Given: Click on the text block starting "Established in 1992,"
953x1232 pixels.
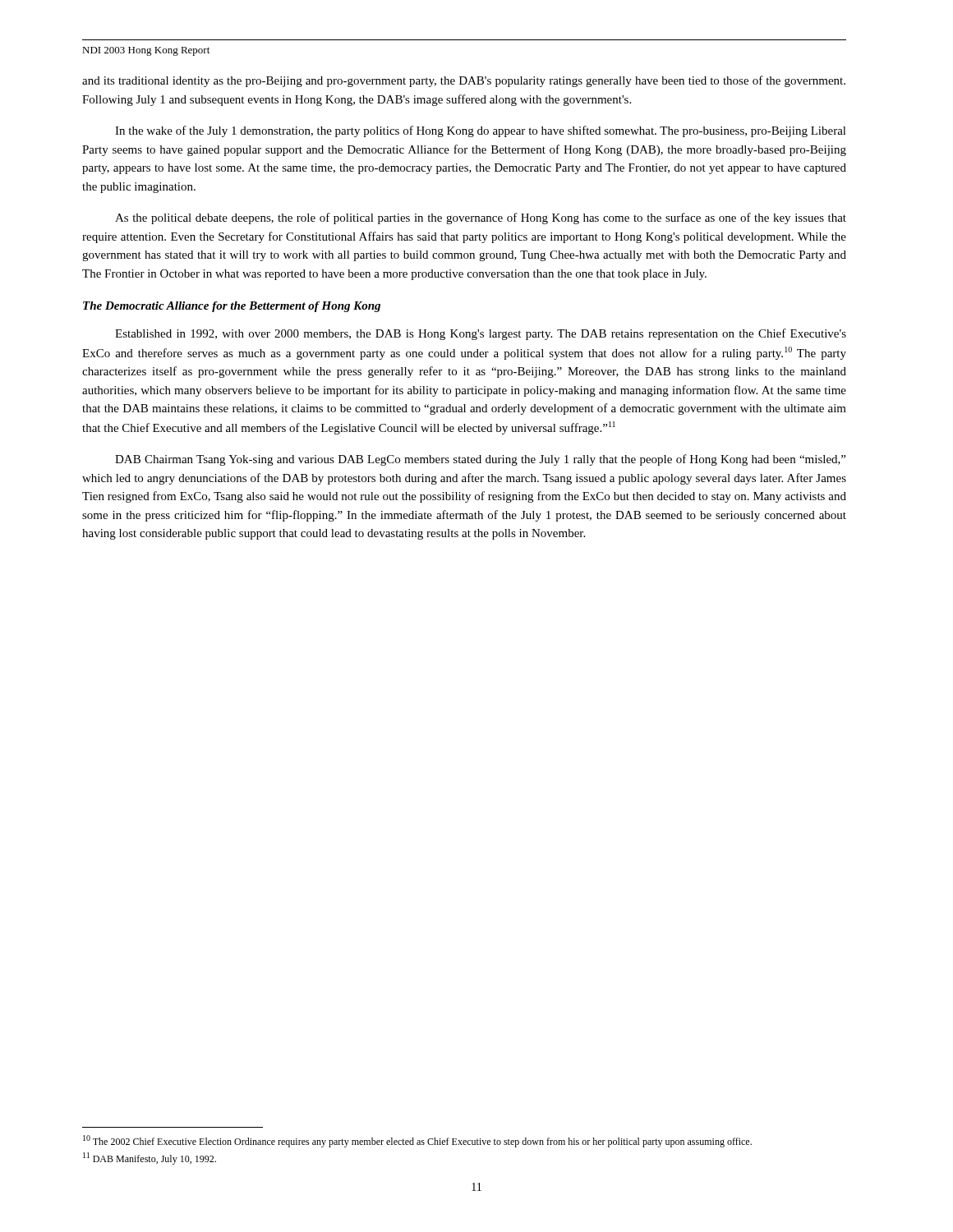Looking at the screenshot, I should [x=464, y=381].
